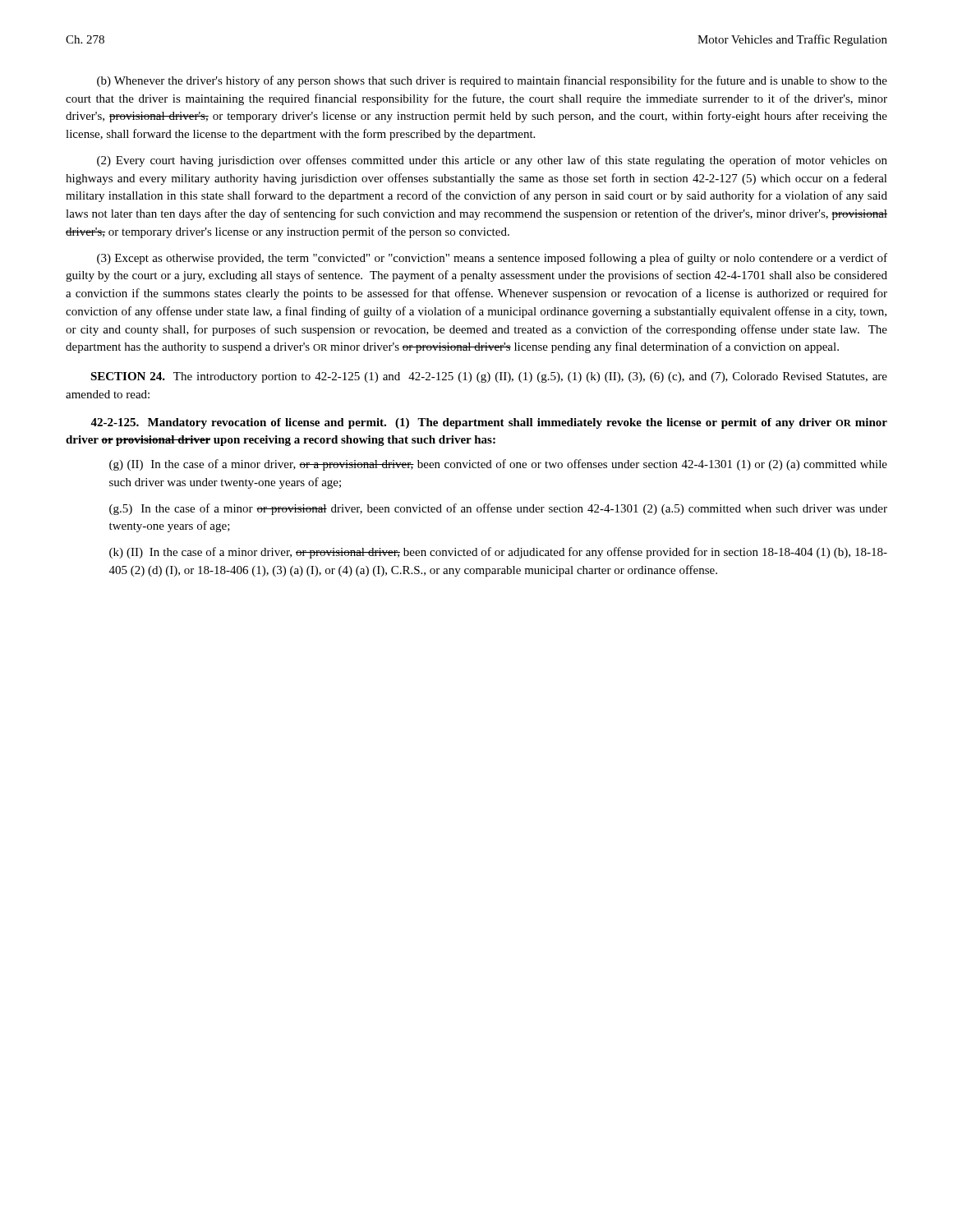Navigate to the text block starting "(3) Except as"
953x1232 pixels.
pos(476,302)
